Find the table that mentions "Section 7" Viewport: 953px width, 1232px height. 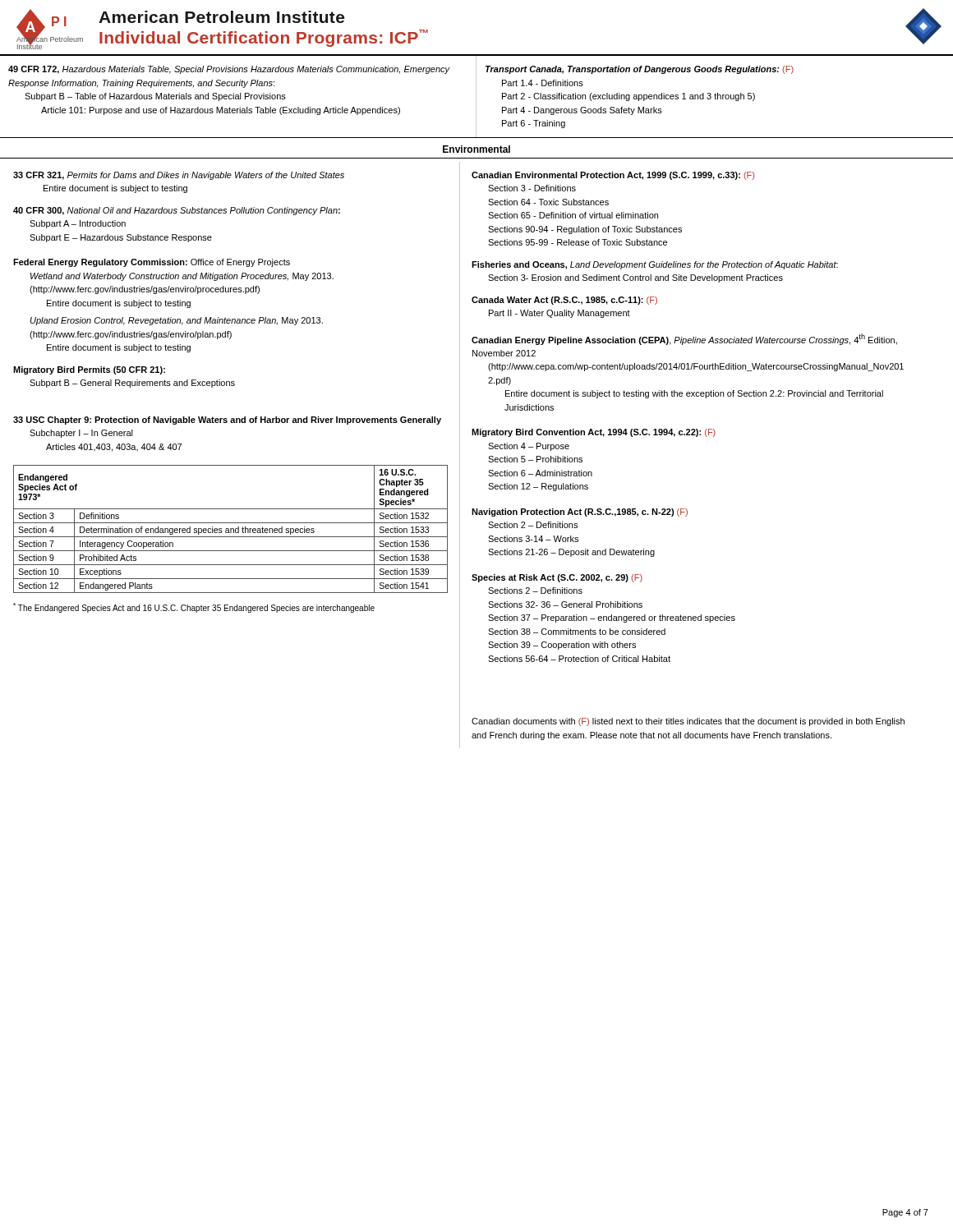(230, 529)
